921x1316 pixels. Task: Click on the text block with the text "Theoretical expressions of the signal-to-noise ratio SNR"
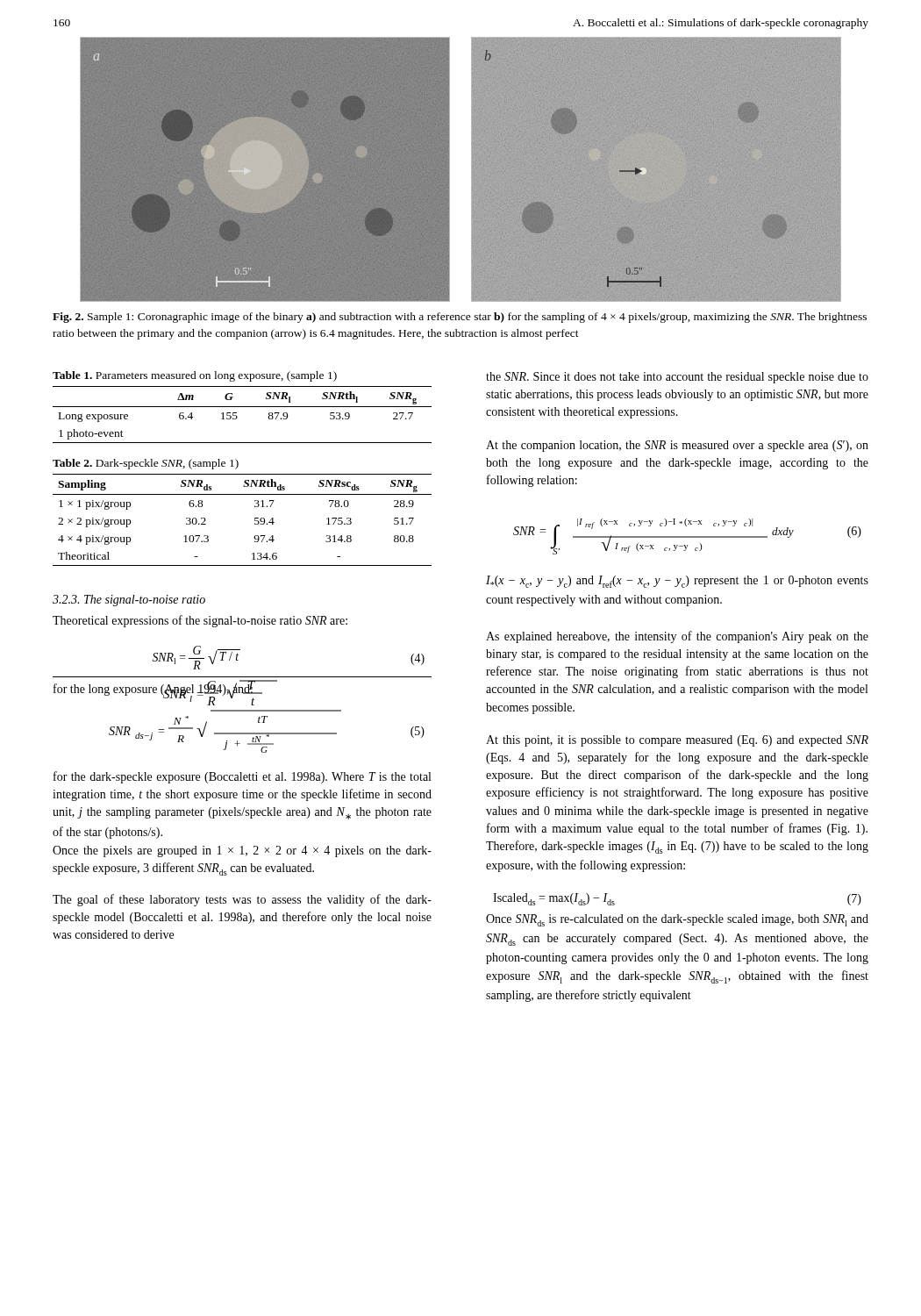200,621
